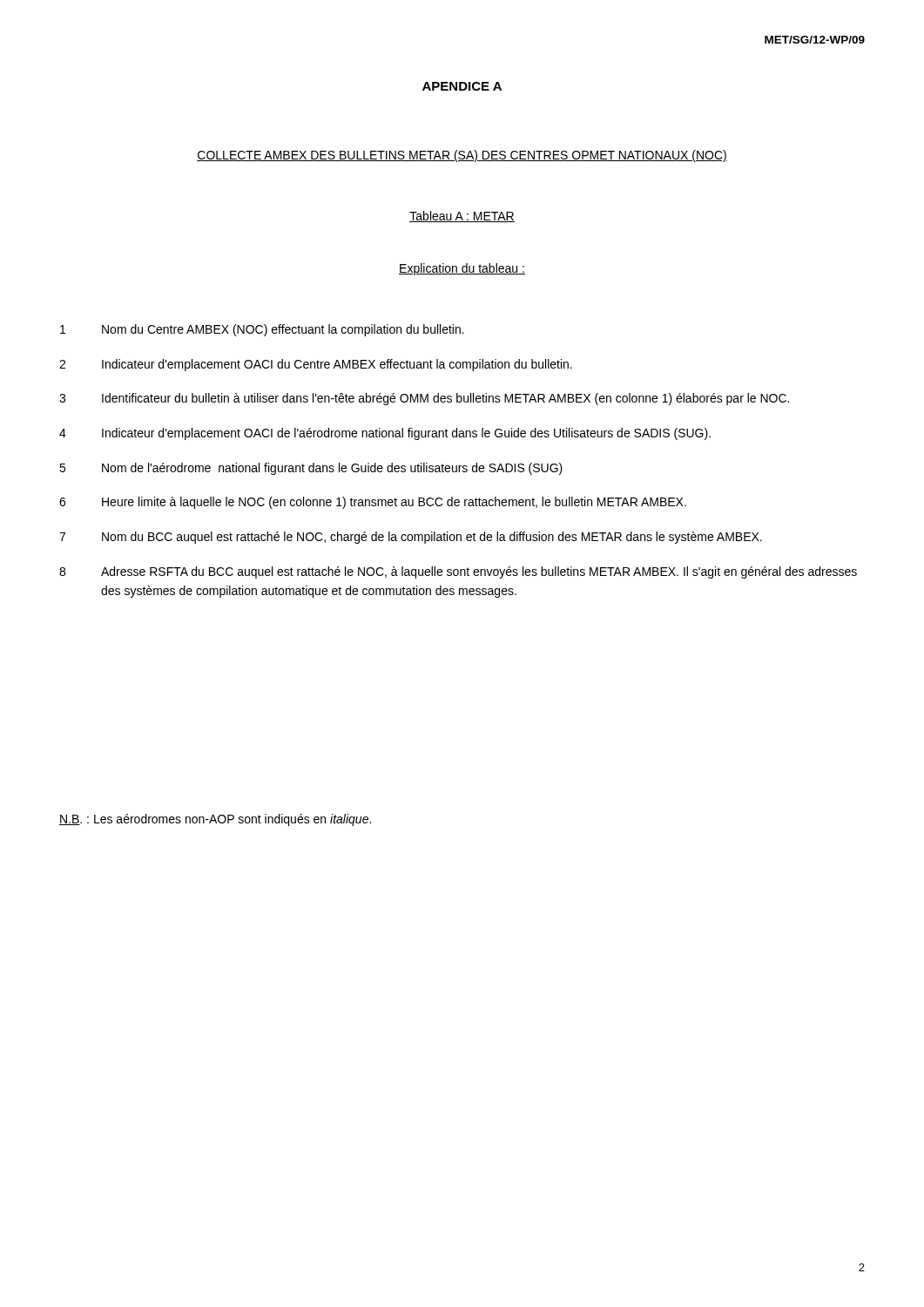
Task: Select the list item with the text "1 Nom du Centre AMBEX"
Action: click(462, 330)
